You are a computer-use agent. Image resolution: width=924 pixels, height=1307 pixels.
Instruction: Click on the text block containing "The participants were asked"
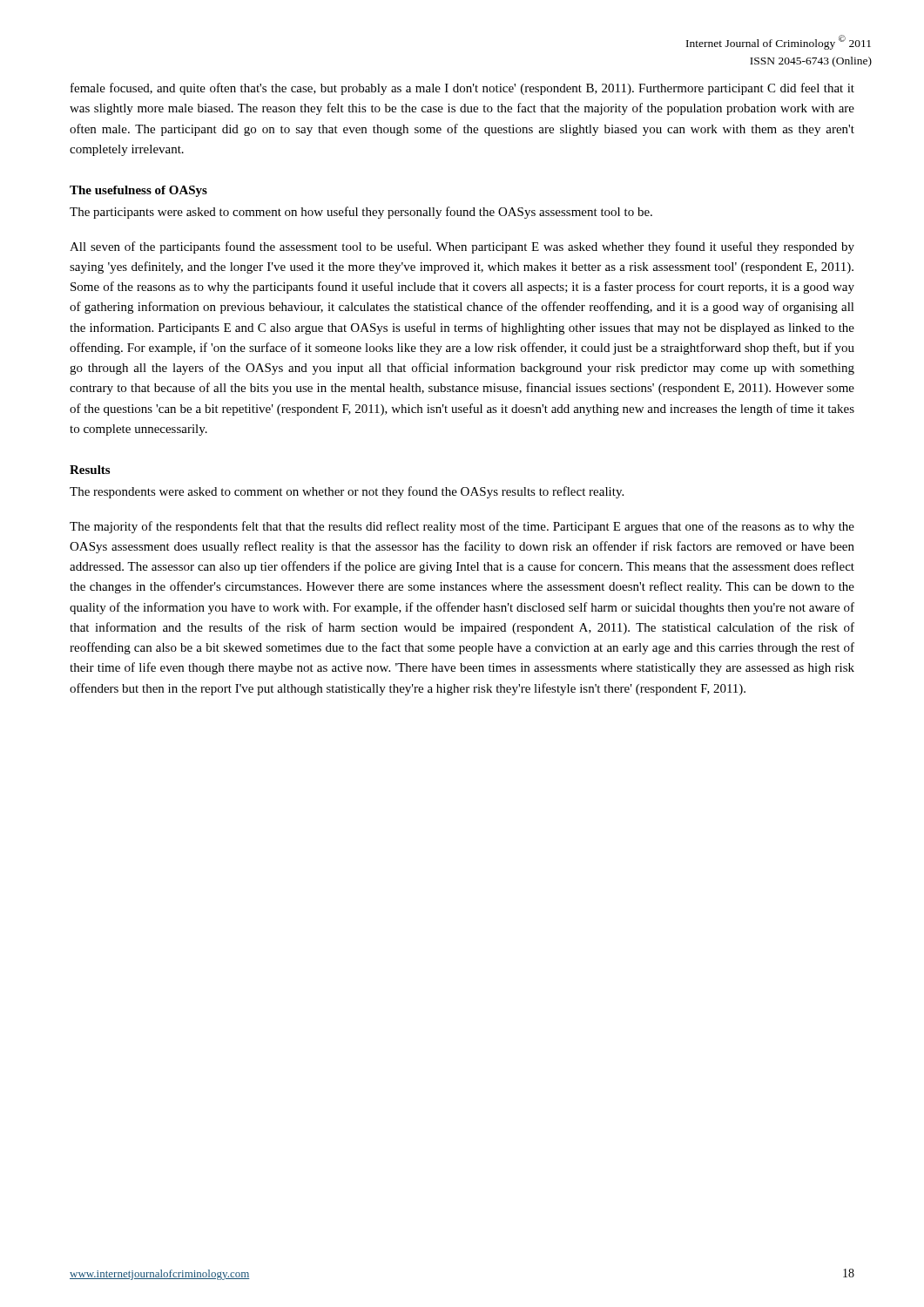click(361, 212)
